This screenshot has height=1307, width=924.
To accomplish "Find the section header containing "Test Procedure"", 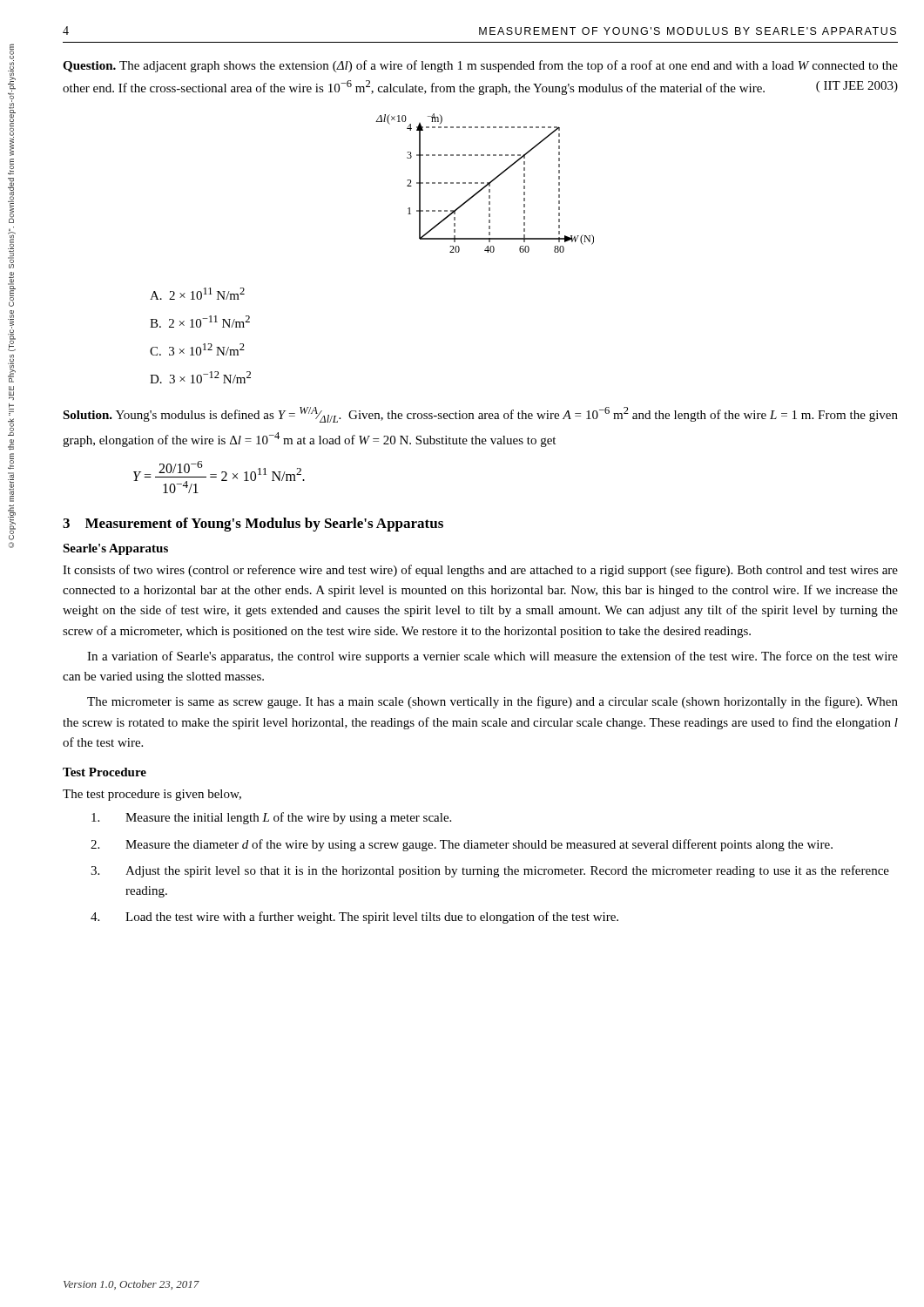I will (105, 772).
